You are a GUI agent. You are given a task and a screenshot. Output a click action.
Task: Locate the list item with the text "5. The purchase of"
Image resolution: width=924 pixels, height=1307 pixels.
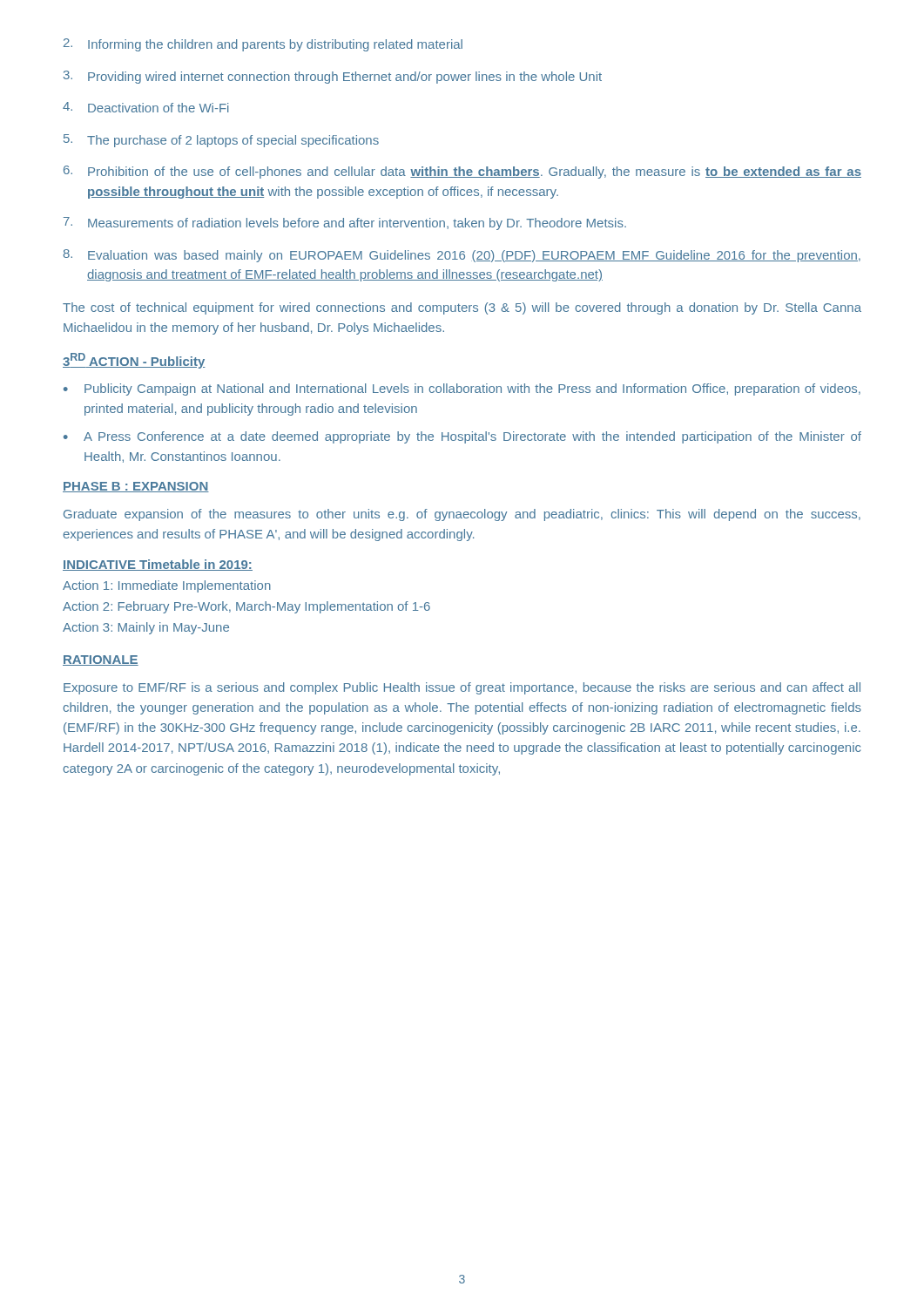(221, 141)
